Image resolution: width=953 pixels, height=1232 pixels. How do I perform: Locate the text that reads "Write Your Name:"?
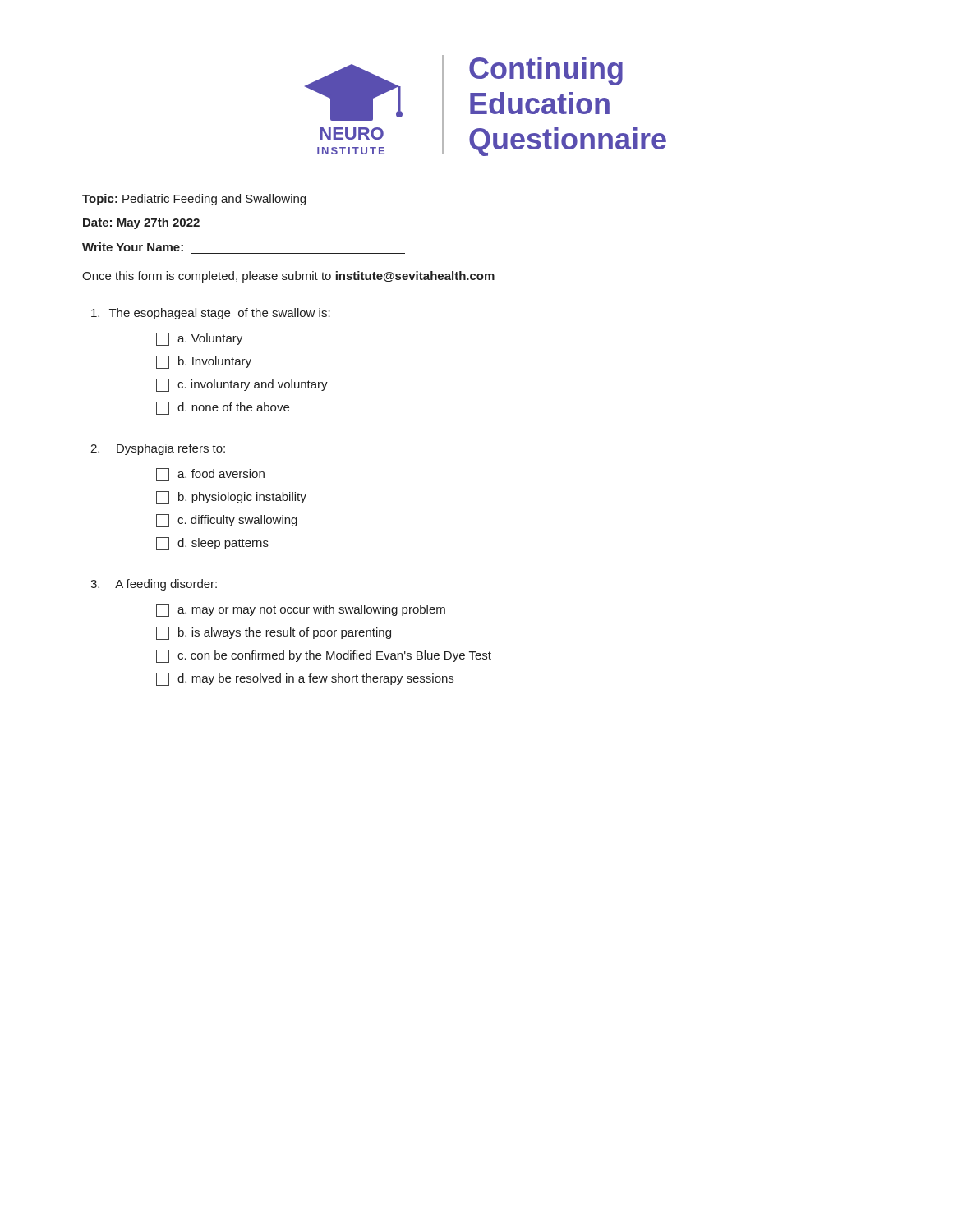[133, 247]
